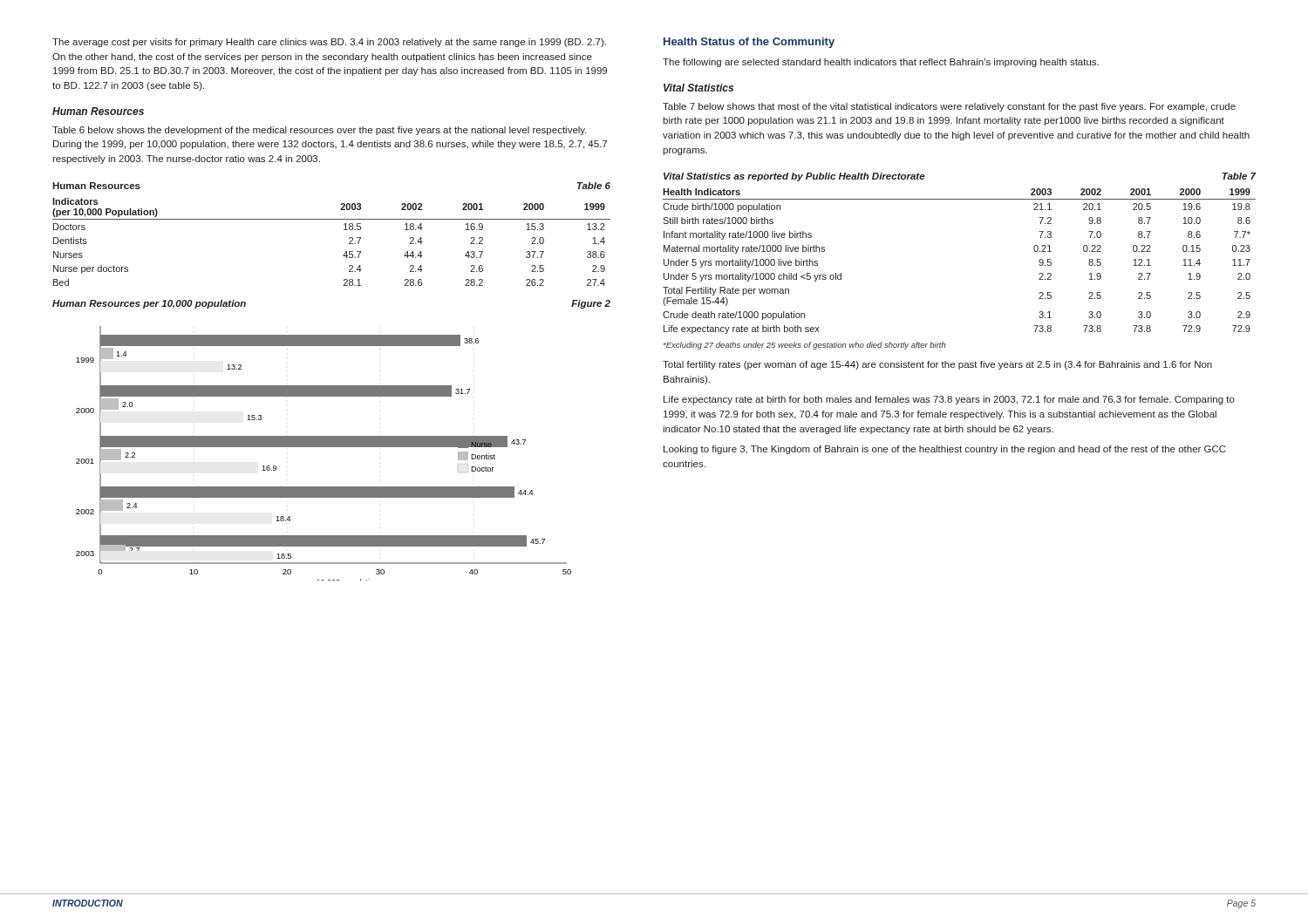The width and height of the screenshot is (1308, 924).
Task: Find the block starting "Table 7 below shows that most"
Action: [959, 128]
